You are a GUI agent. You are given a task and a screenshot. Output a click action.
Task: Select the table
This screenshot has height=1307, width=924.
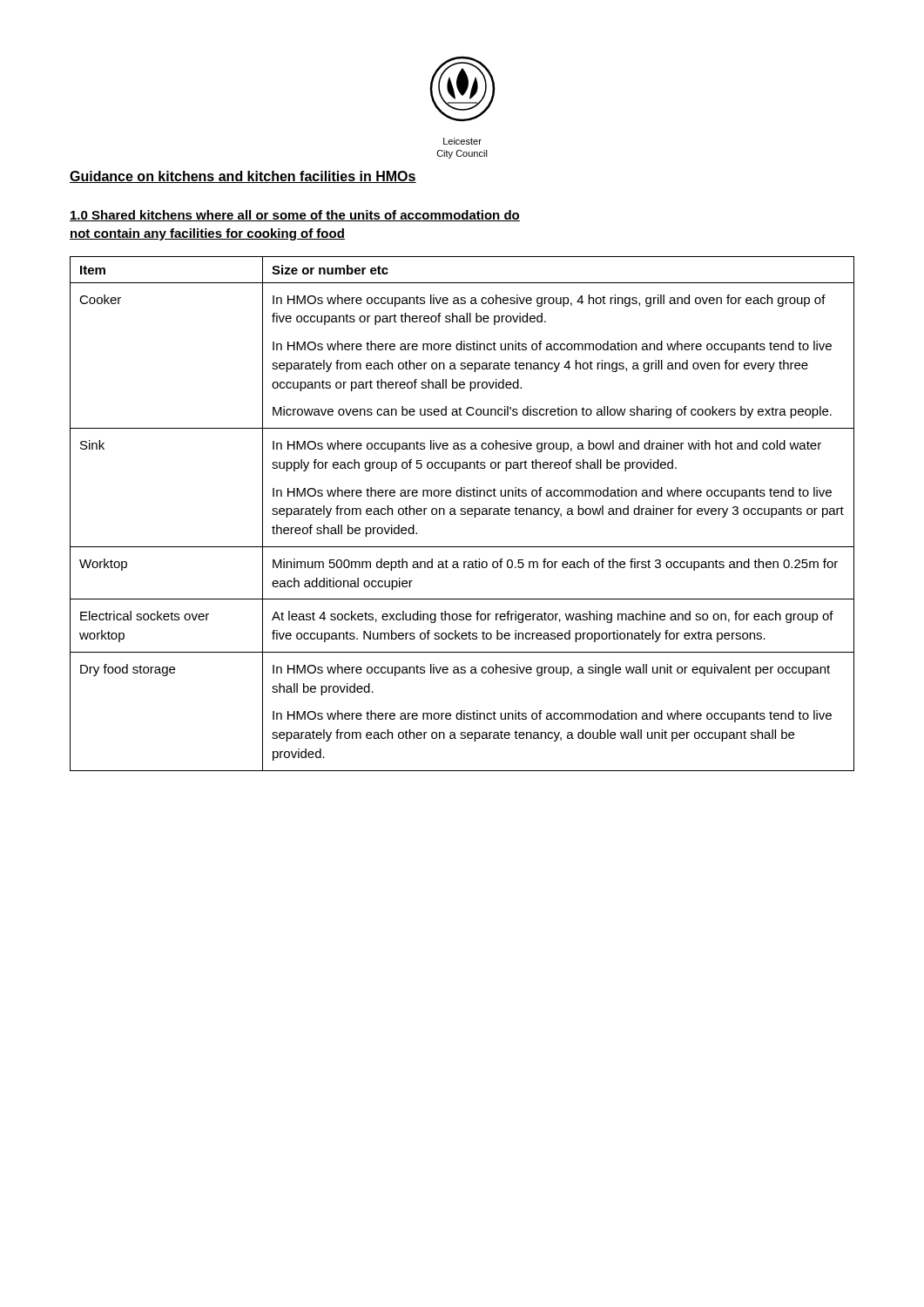point(462,513)
